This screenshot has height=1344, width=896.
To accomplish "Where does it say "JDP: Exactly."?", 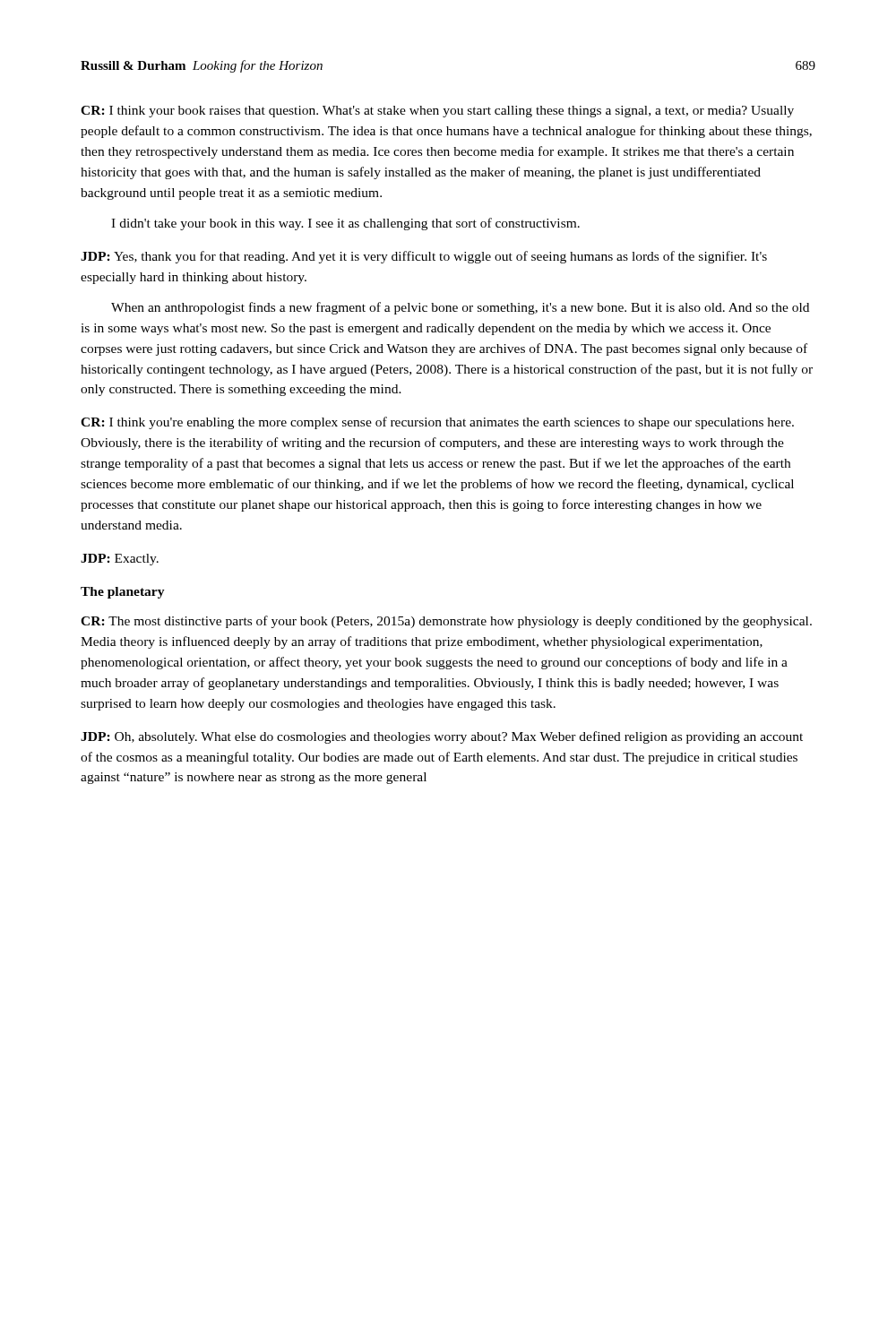I will (120, 560).
